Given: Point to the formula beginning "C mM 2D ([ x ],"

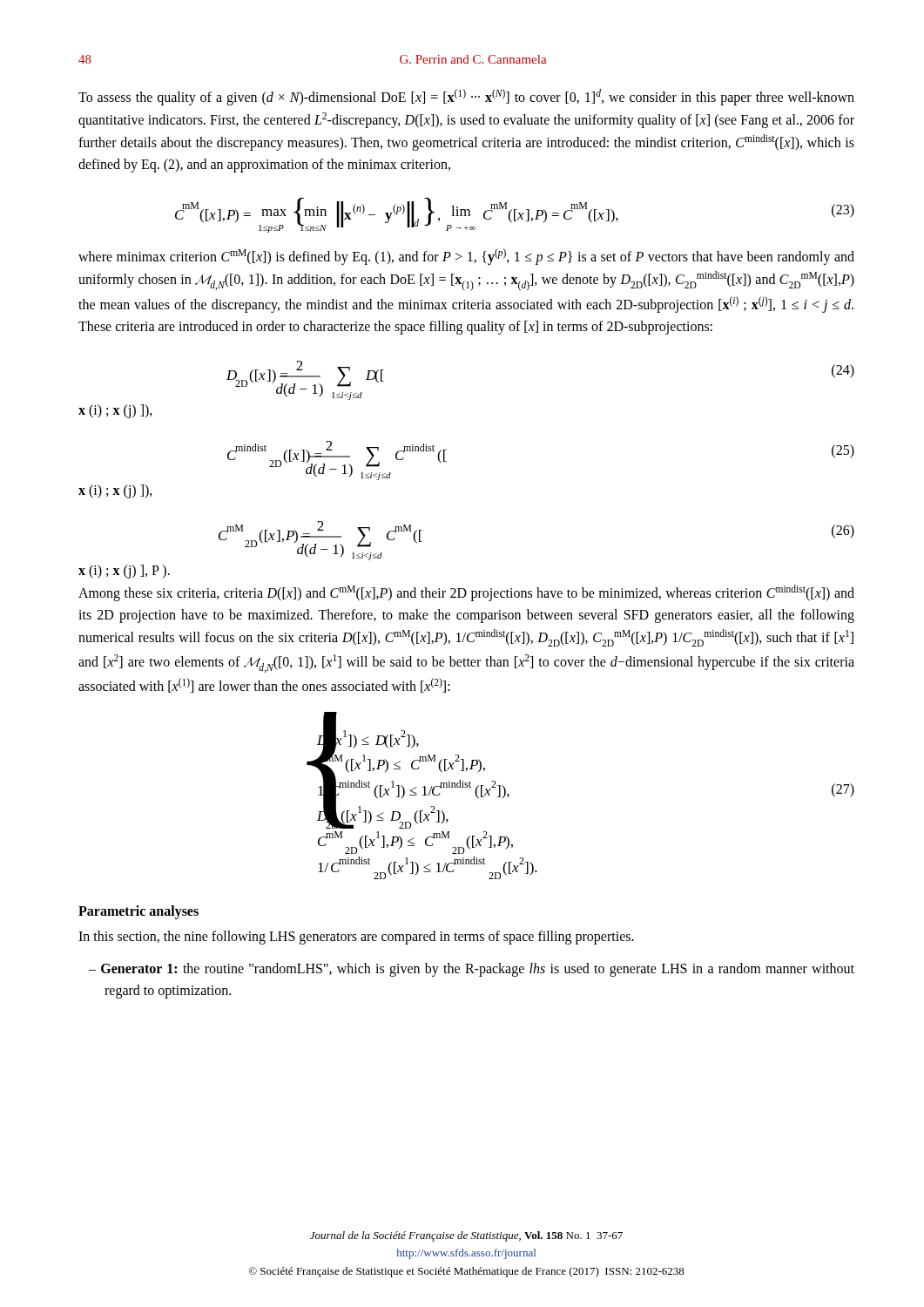Looking at the screenshot, I should coord(315,537).
